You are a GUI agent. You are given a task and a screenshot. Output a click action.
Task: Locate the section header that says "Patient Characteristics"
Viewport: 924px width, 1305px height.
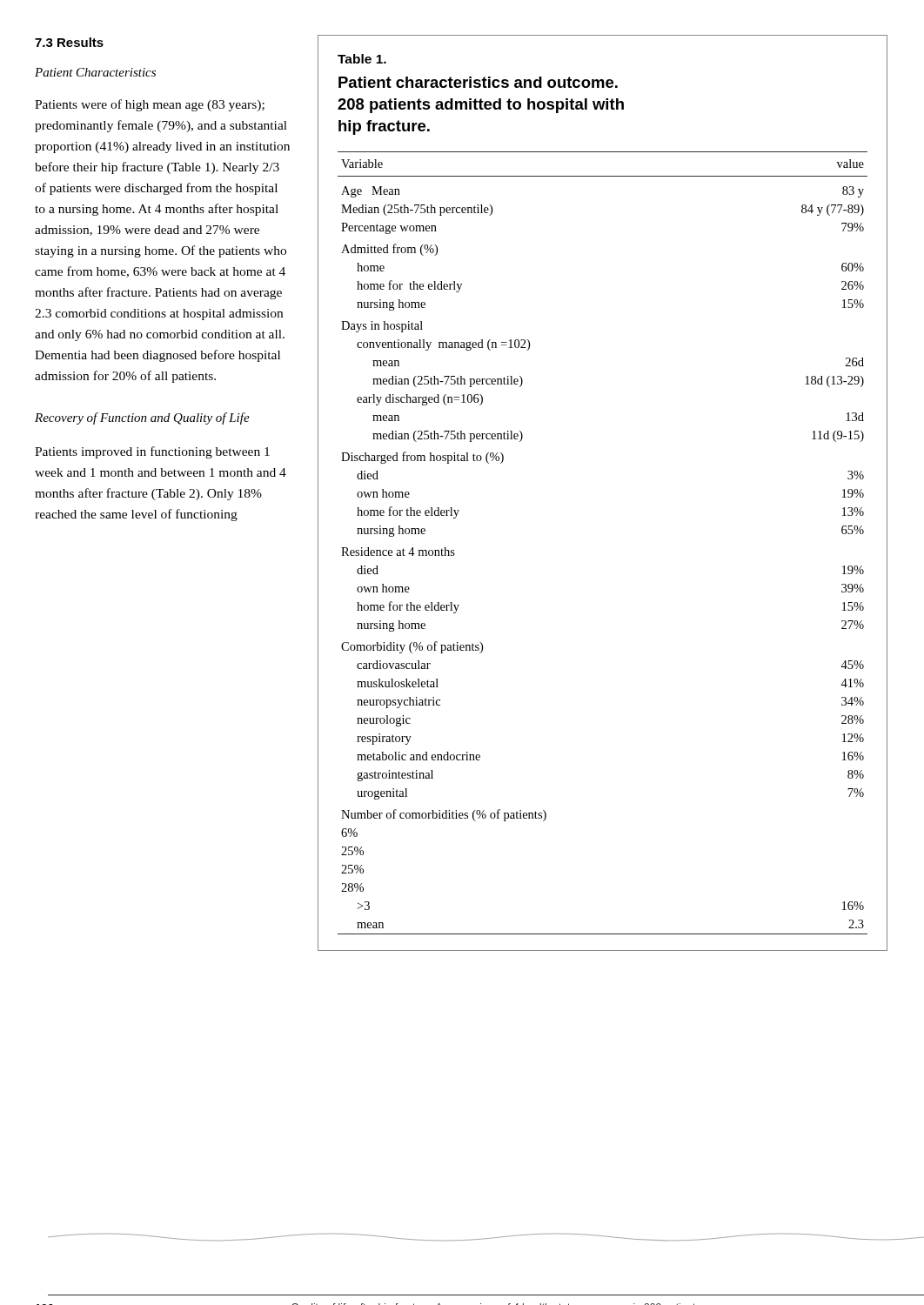coord(96,72)
